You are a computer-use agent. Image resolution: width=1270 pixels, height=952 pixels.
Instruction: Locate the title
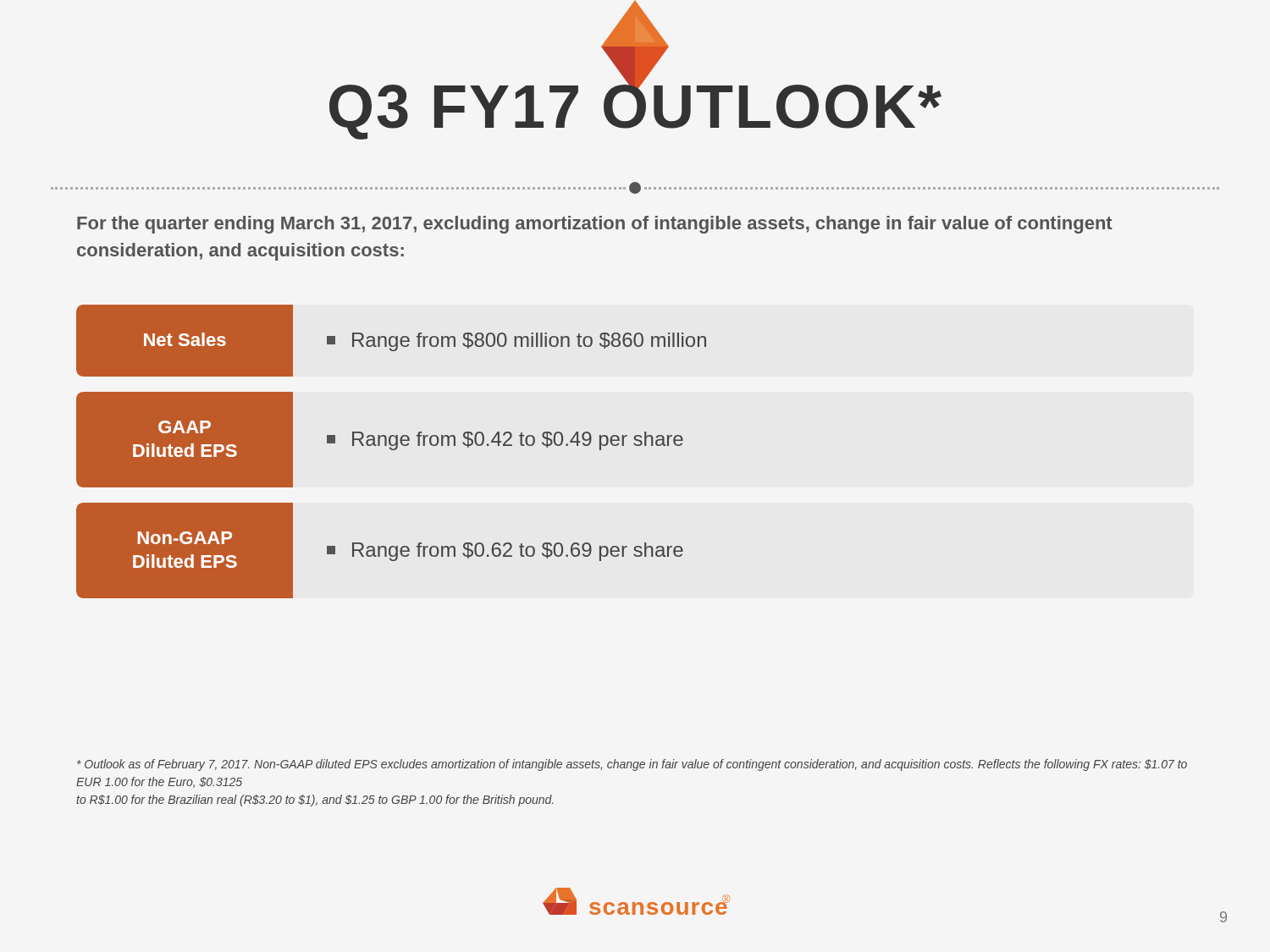click(635, 107)
